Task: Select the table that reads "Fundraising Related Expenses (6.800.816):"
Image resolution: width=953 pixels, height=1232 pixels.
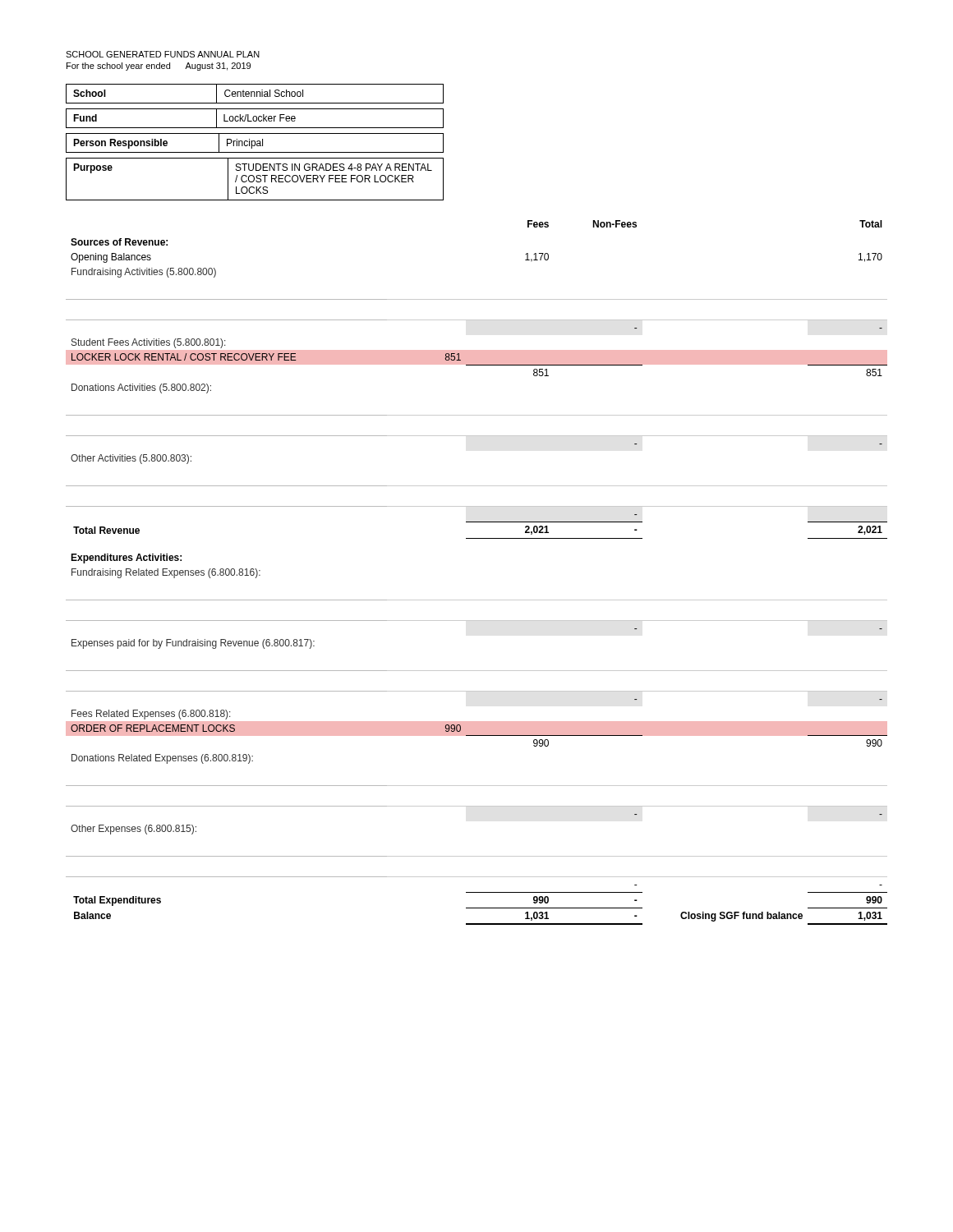Action: click(476, 571)
